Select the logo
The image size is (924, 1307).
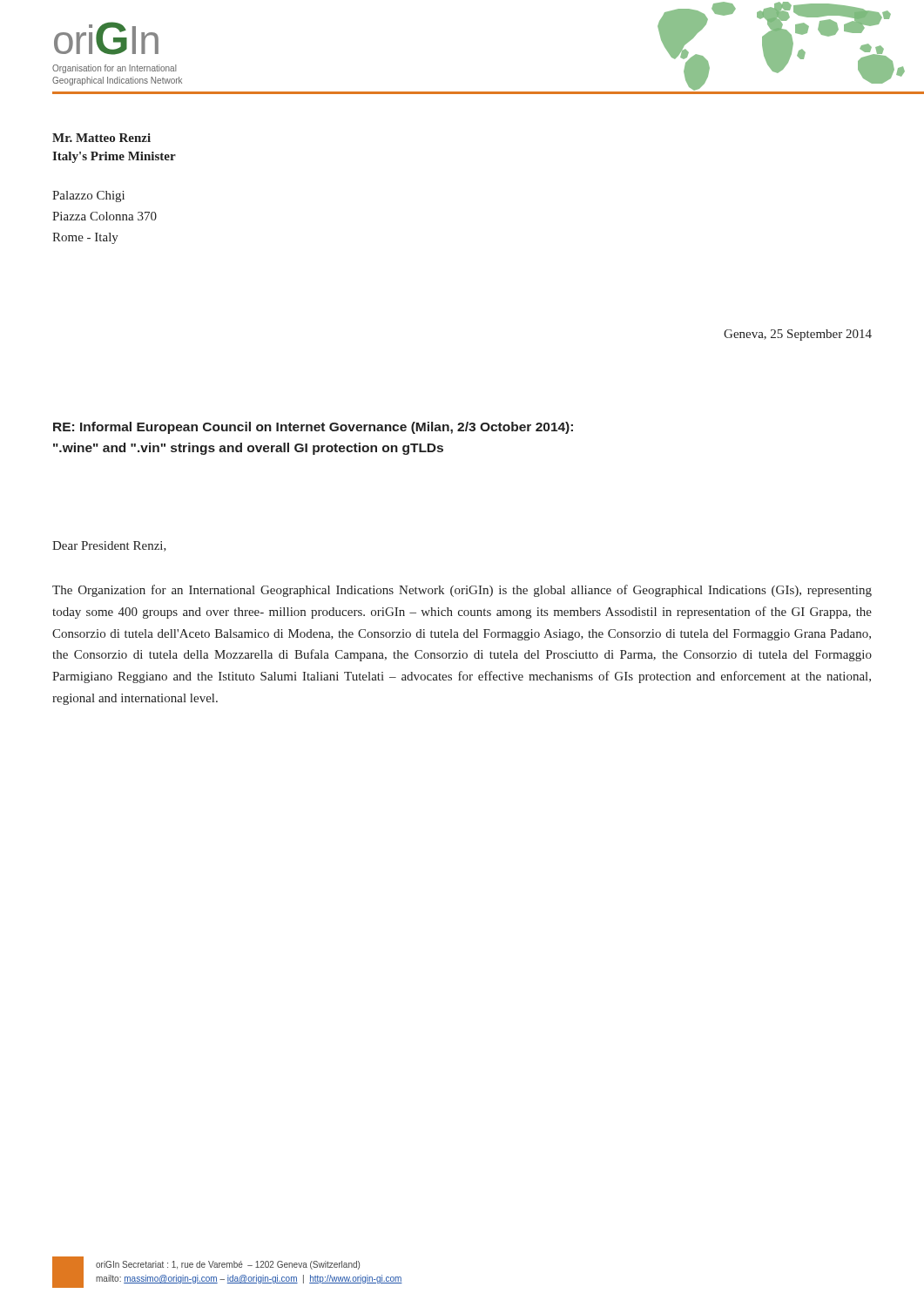click(117, 51)
